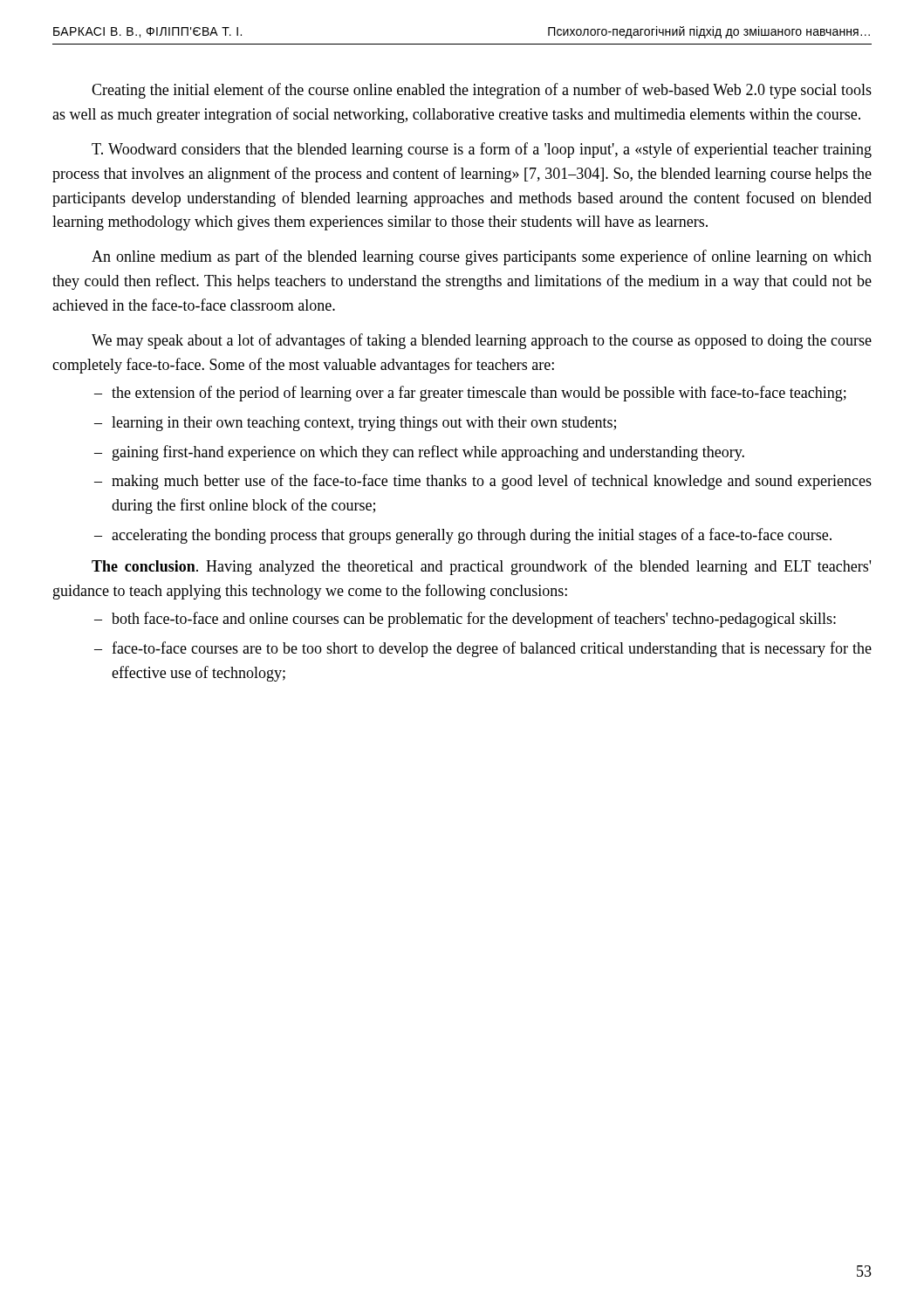Viewport: 924px width, 1309px height.
Task: Point to the region starting "accelerating the bonding process"
Action: (472, 535)
